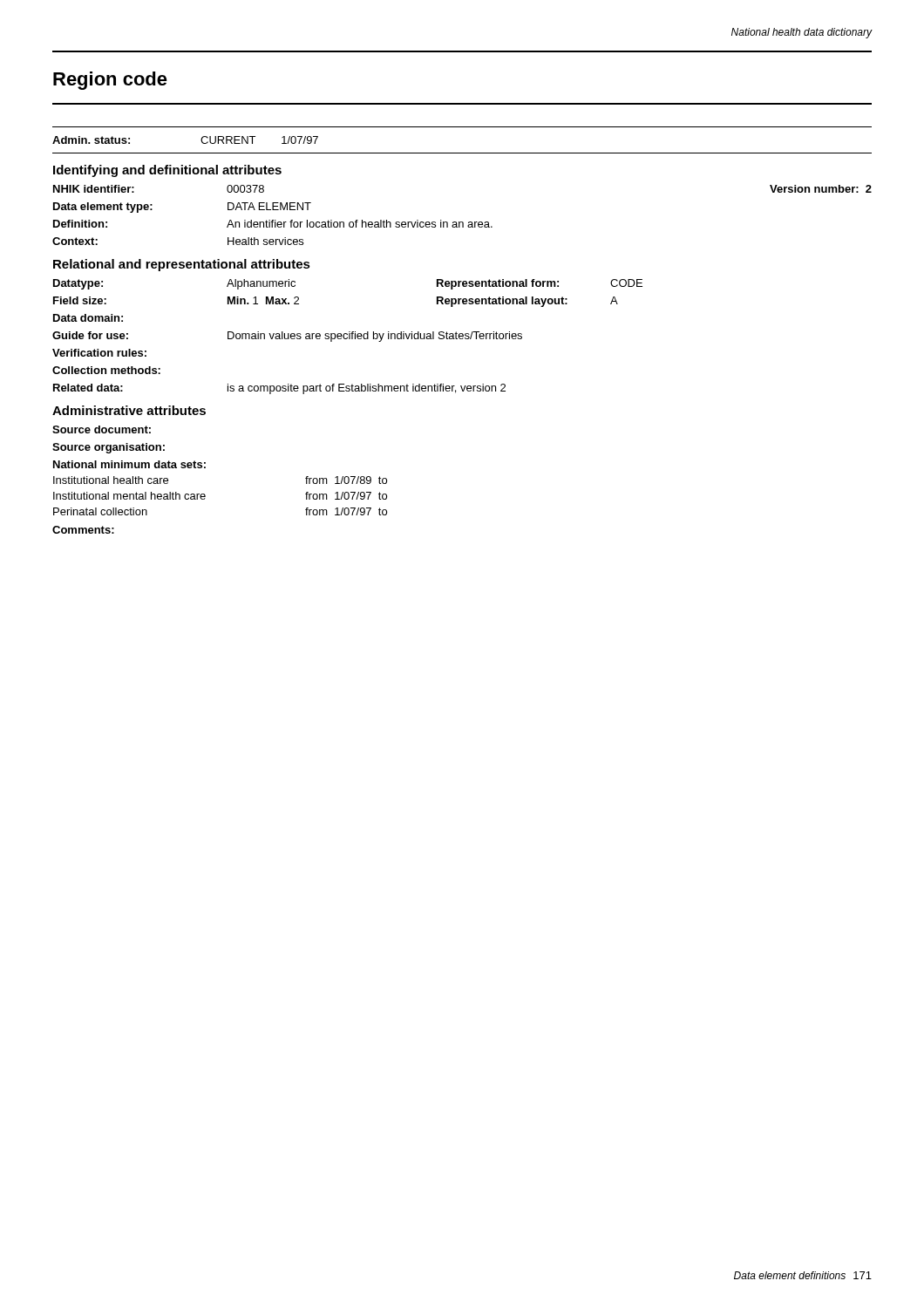Point to the block starting "Data element type: DATA"
Image resolution: width=924 pixels, height=1308 pixels.
coord(97,207)
